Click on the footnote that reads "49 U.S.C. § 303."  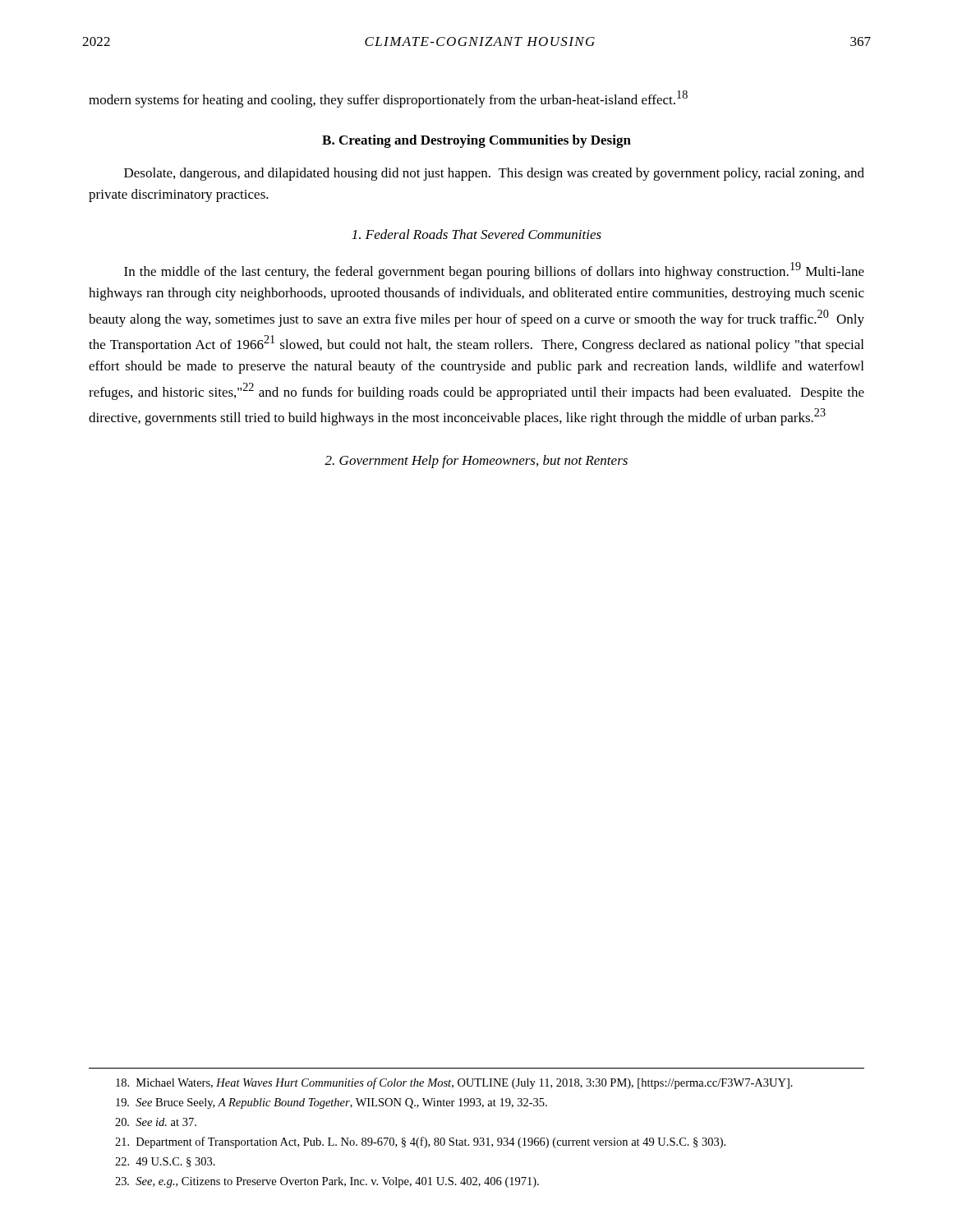165,1161
